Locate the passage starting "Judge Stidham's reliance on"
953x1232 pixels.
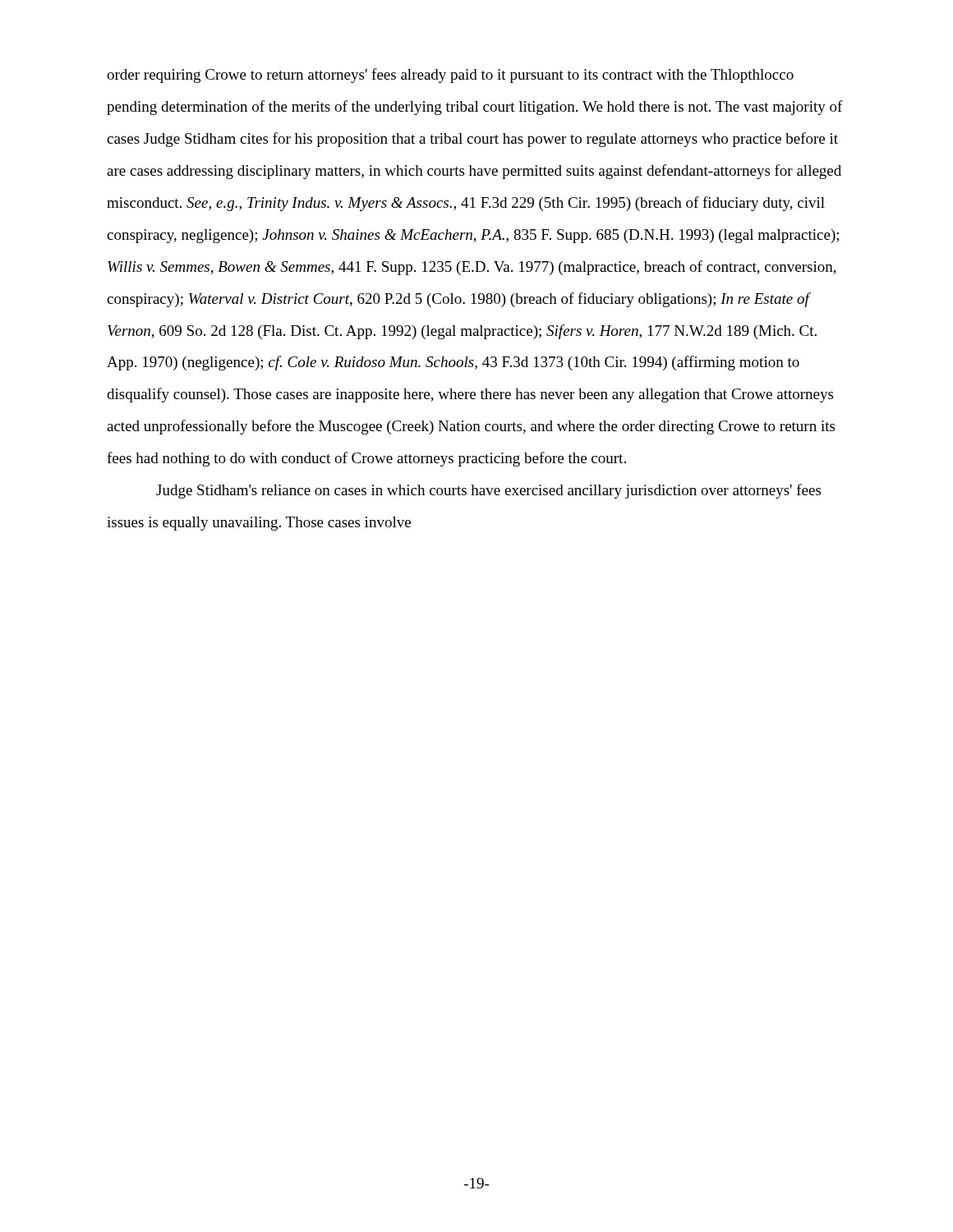pyautogui.click(x=488, y=491)
